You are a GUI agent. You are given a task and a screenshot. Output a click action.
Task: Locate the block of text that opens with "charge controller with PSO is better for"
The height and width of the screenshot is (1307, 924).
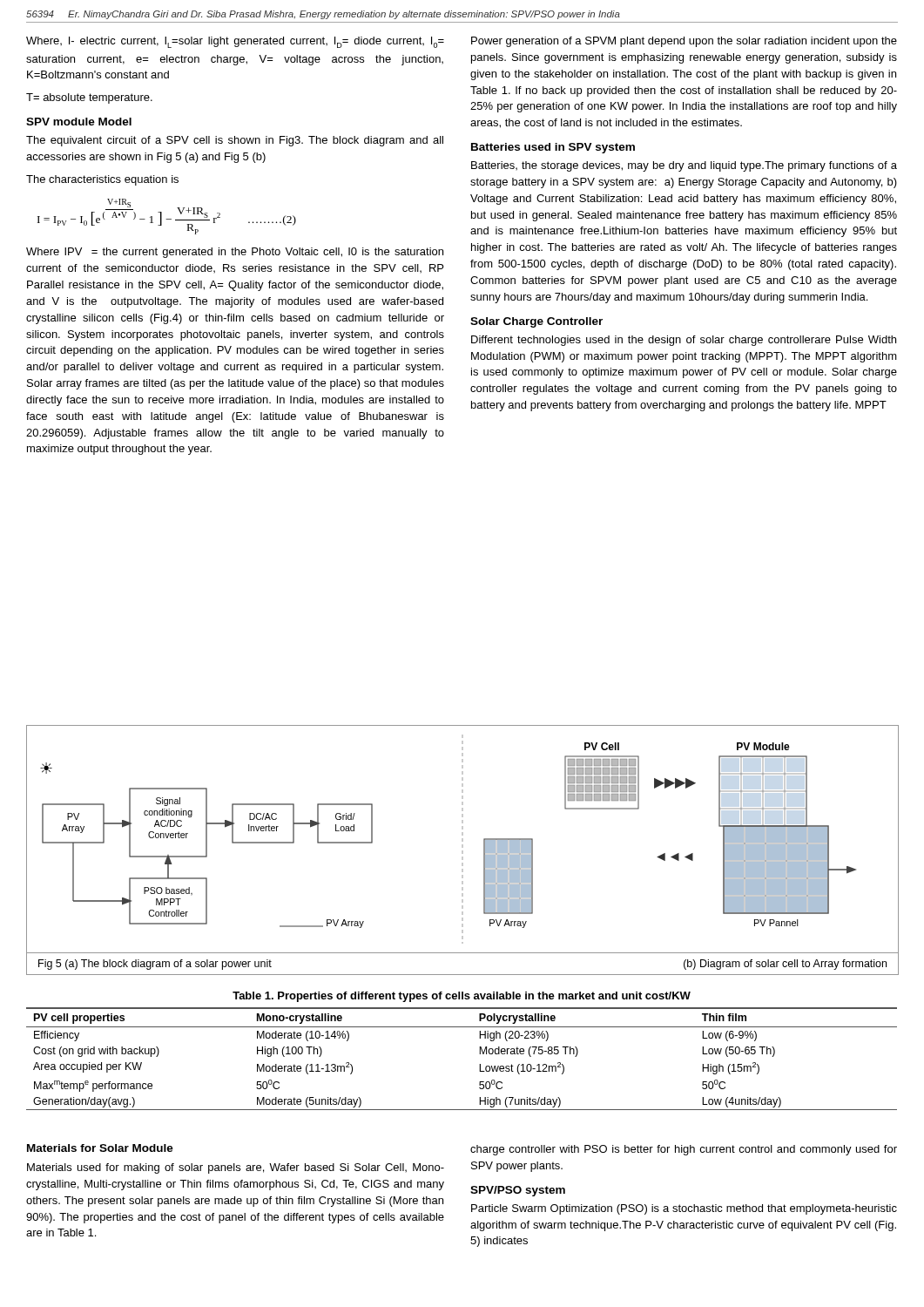tap(684, 1158)
